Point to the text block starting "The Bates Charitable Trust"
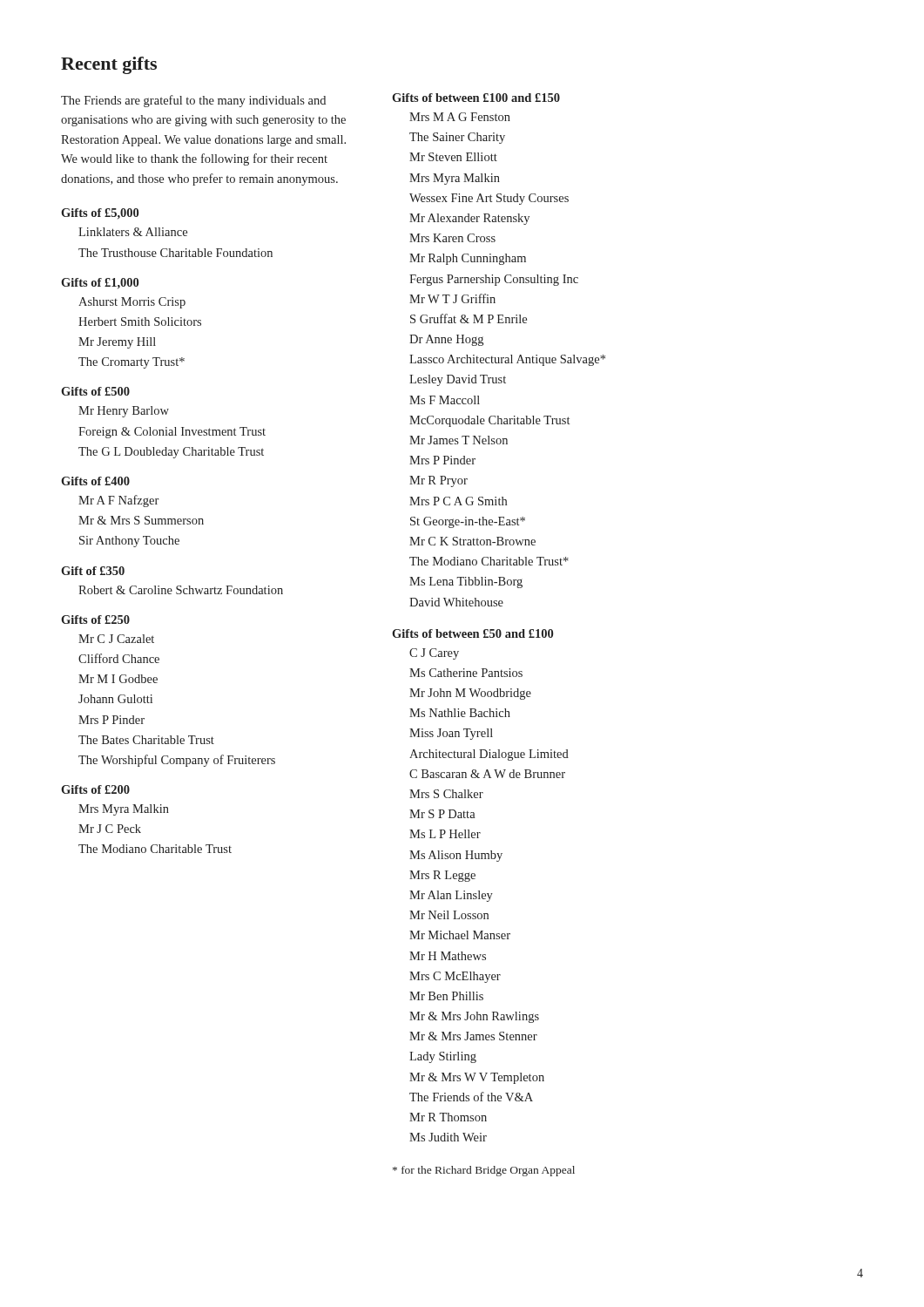The height and width of the screenshot is (1307, 924). (x=146, y=740)
